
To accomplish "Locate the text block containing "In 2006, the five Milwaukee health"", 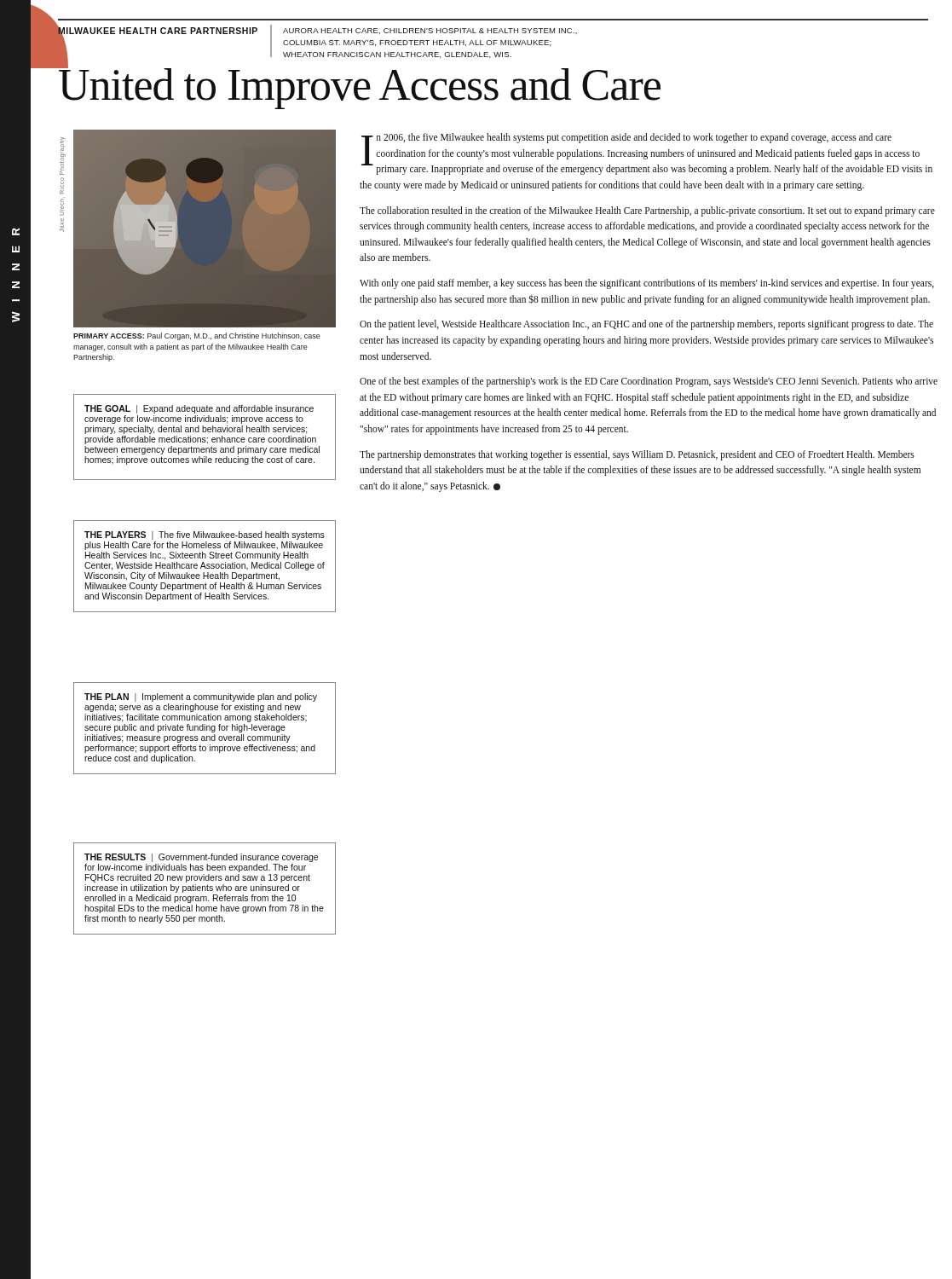I will coord(649,312).
